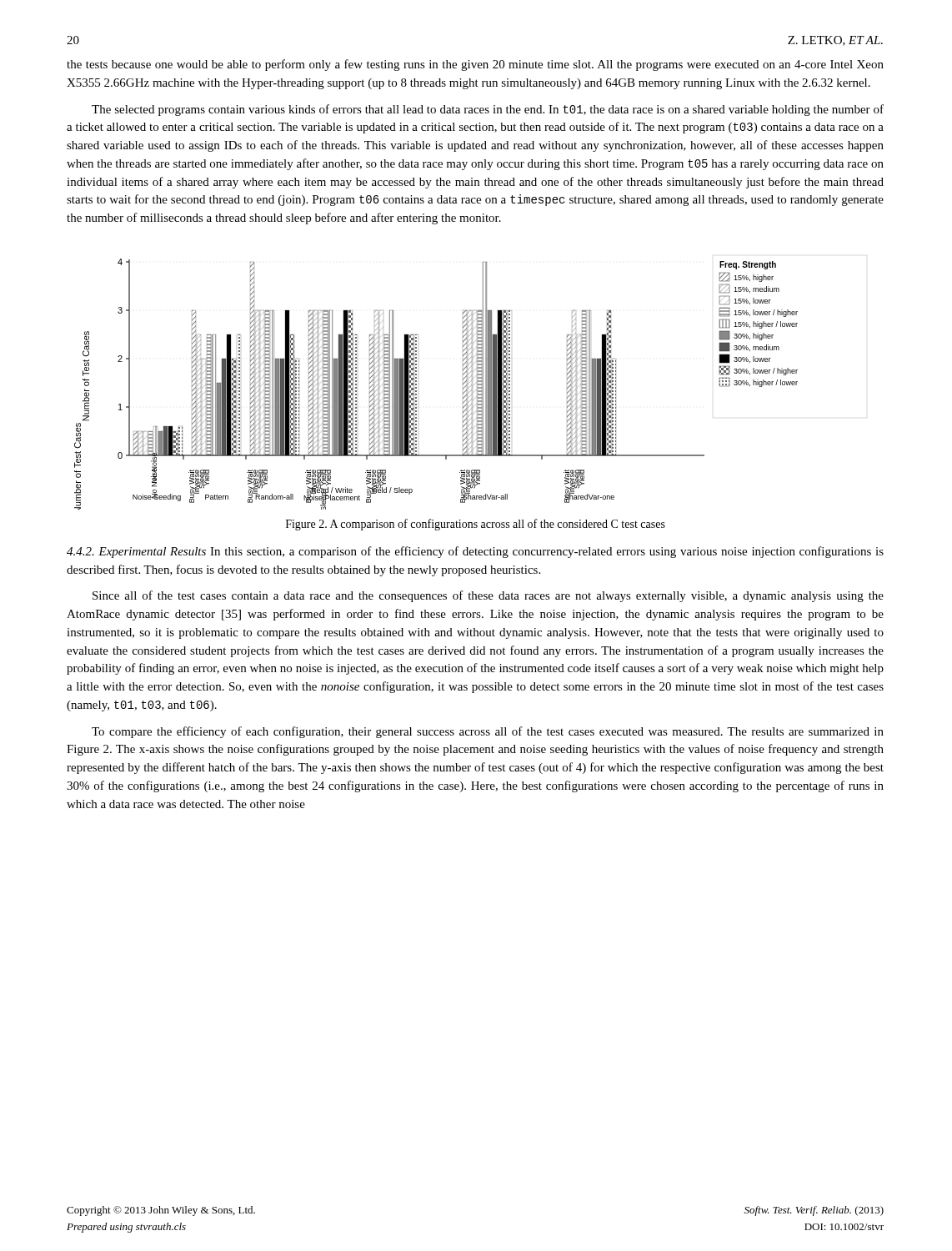
Task: Click on the caption that says "Figure 2. A comparison of configurations across all"
Action: coord(475,524)
